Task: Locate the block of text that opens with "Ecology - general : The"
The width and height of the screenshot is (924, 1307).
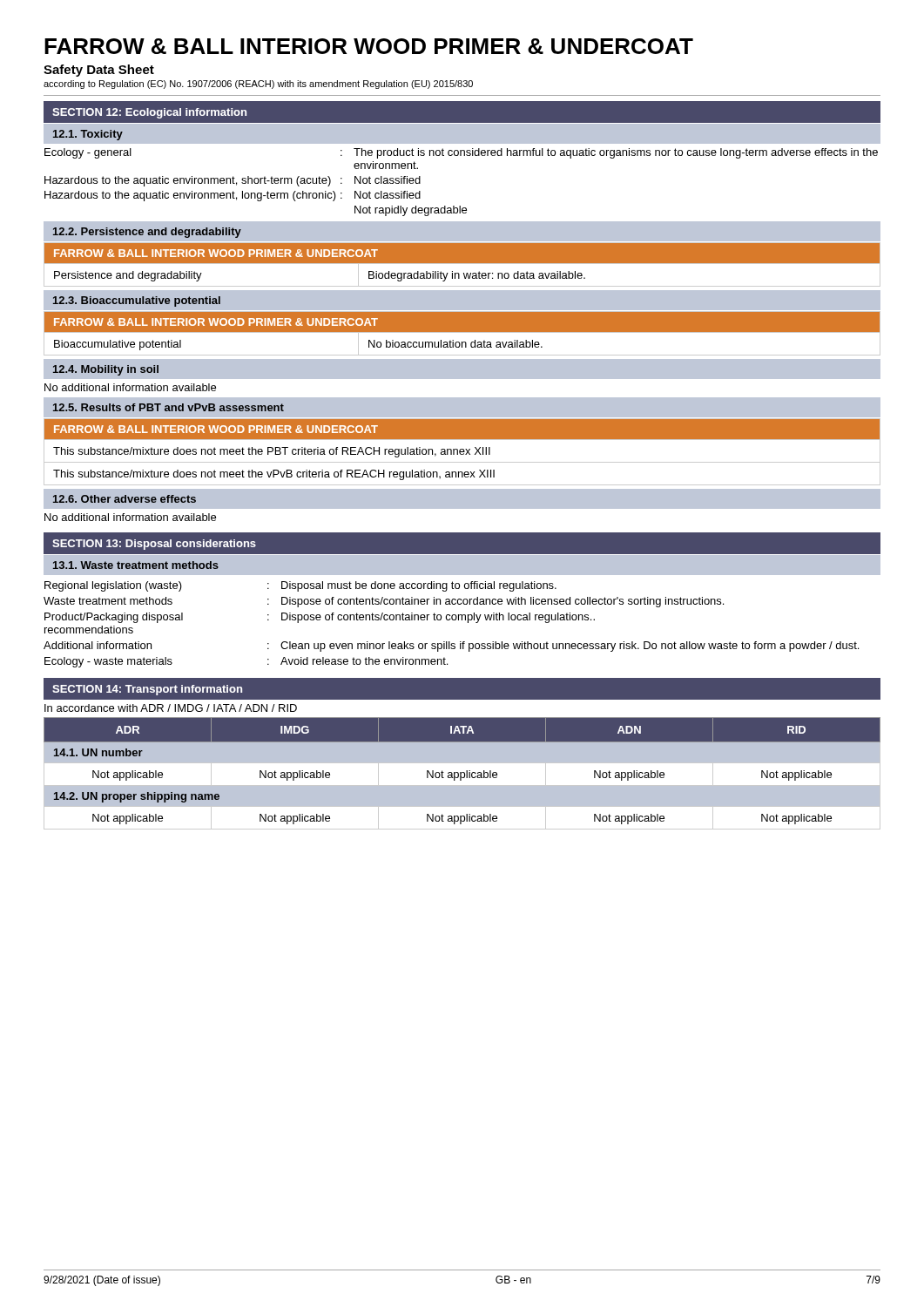Action: click(462, 158)
